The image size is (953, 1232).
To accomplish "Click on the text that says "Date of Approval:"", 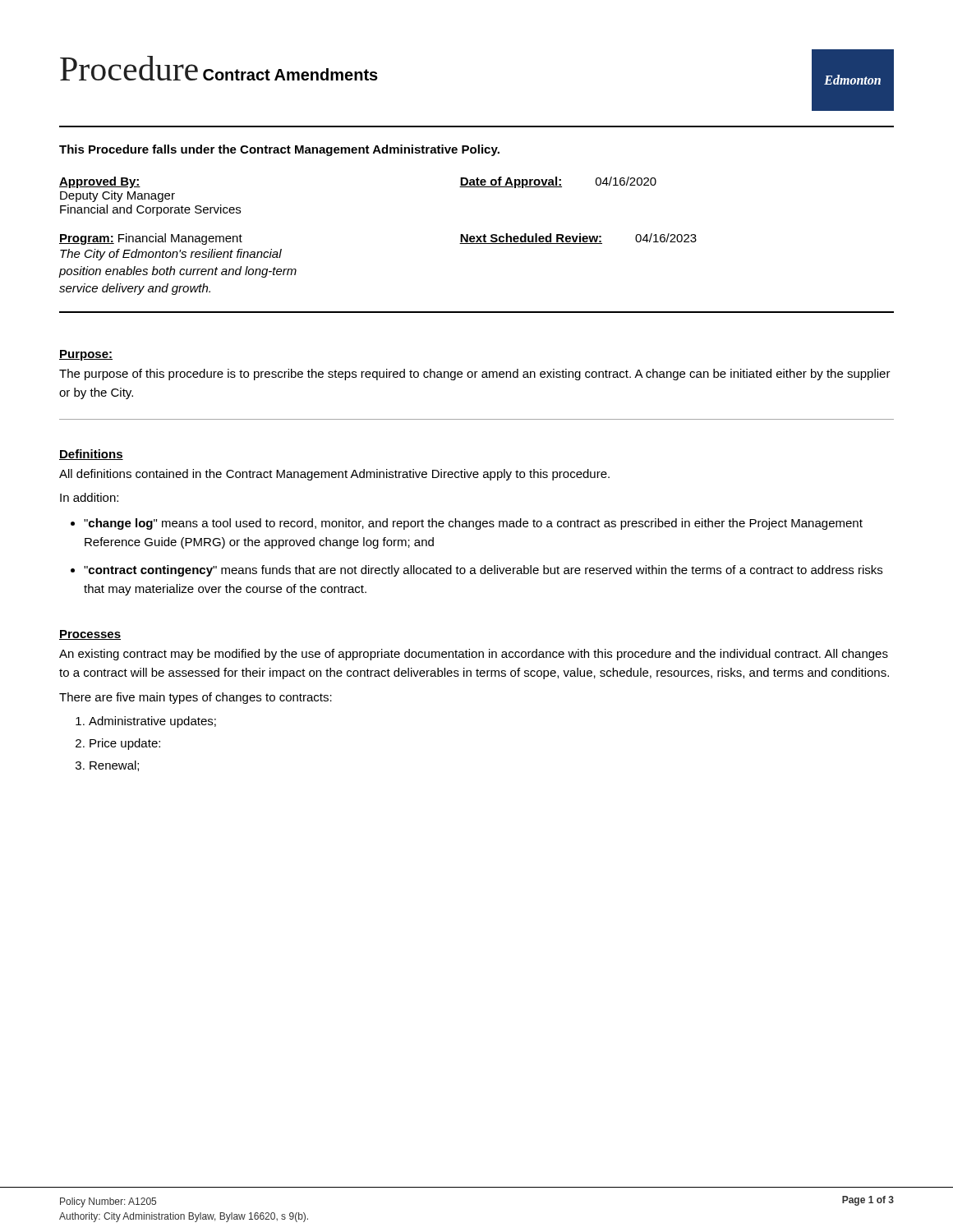I will click(511, 181).
